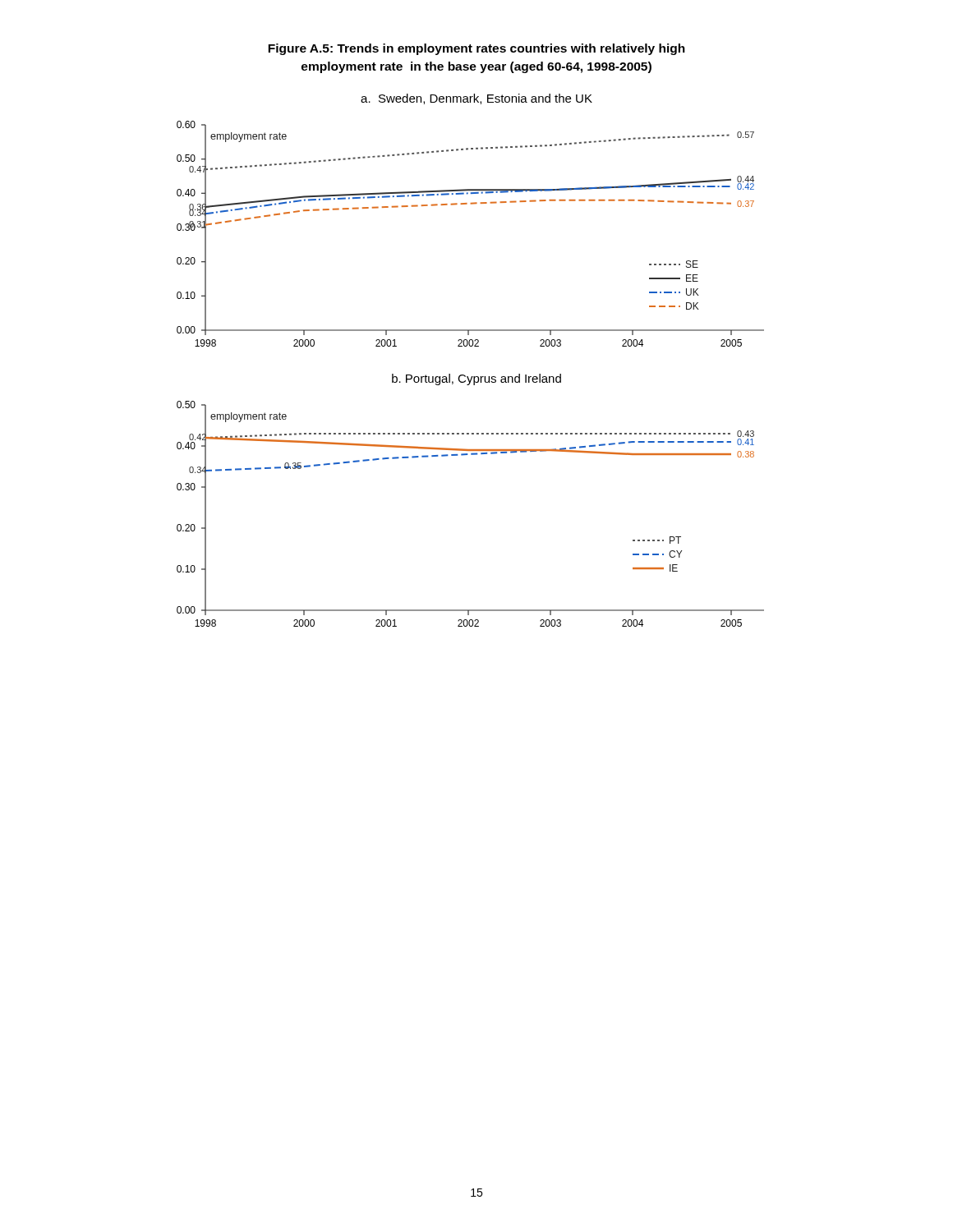Screen dimensions: 1232x953
Task: Click the caption that begins "a. Sweden, Denmark,"
Action: click(476, 98)
